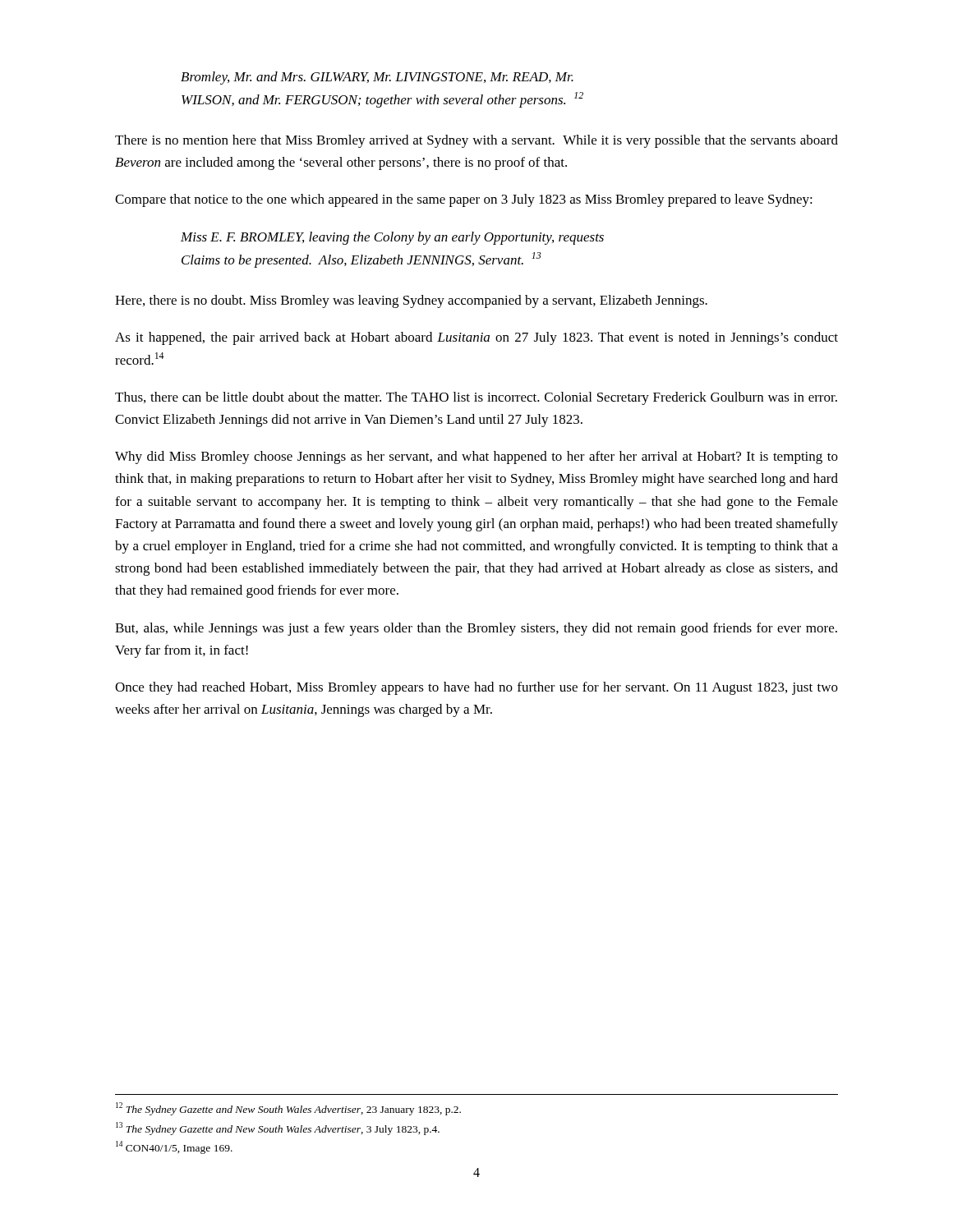
Task: Point to the block beginning "Thus, there can be little"
Action: pyautogui.click(x=476, y=408)
